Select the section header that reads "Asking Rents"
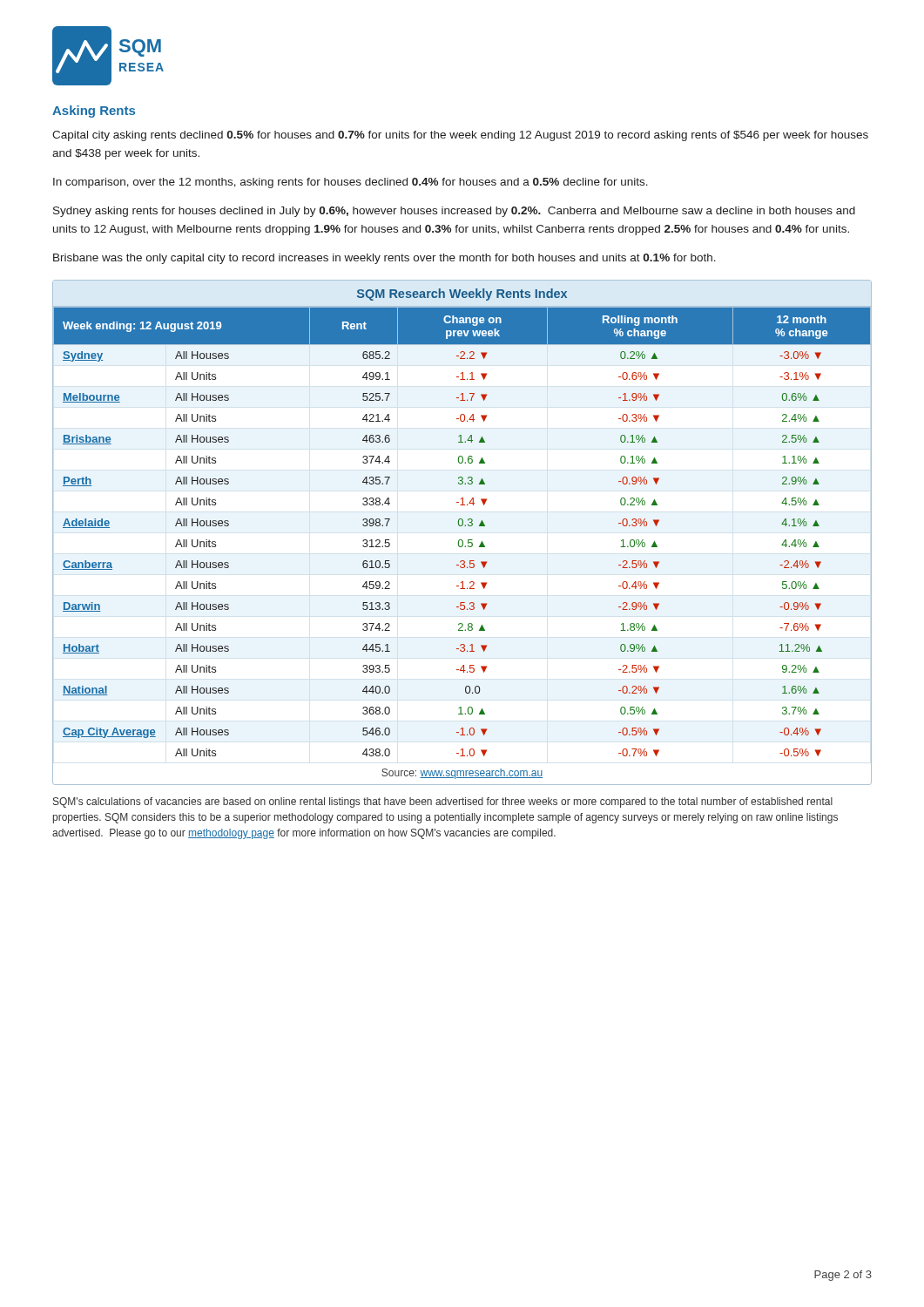924x1307 pixels. (x=94, y=110)
